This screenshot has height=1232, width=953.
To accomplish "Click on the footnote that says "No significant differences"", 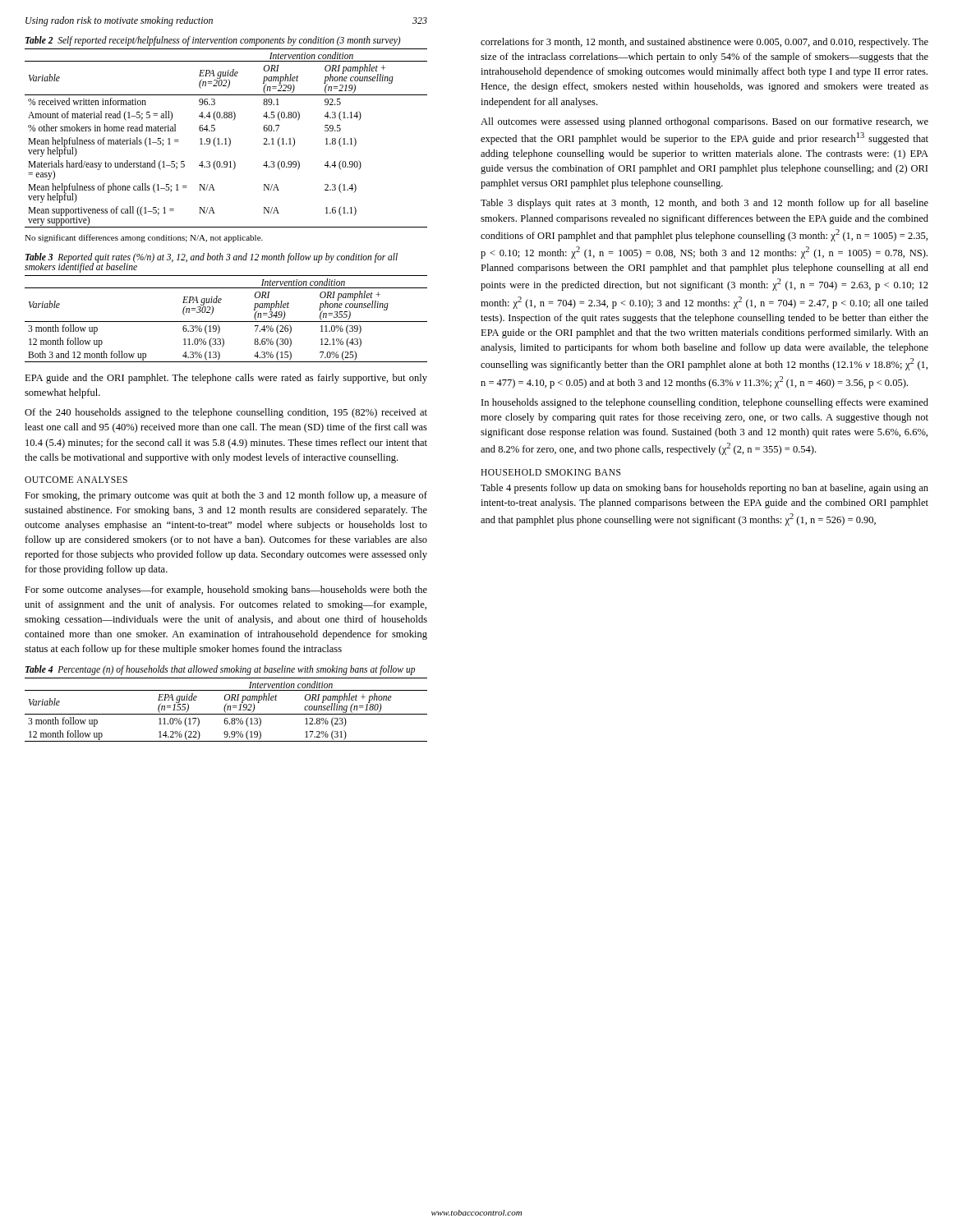I will tap(144, 237).
